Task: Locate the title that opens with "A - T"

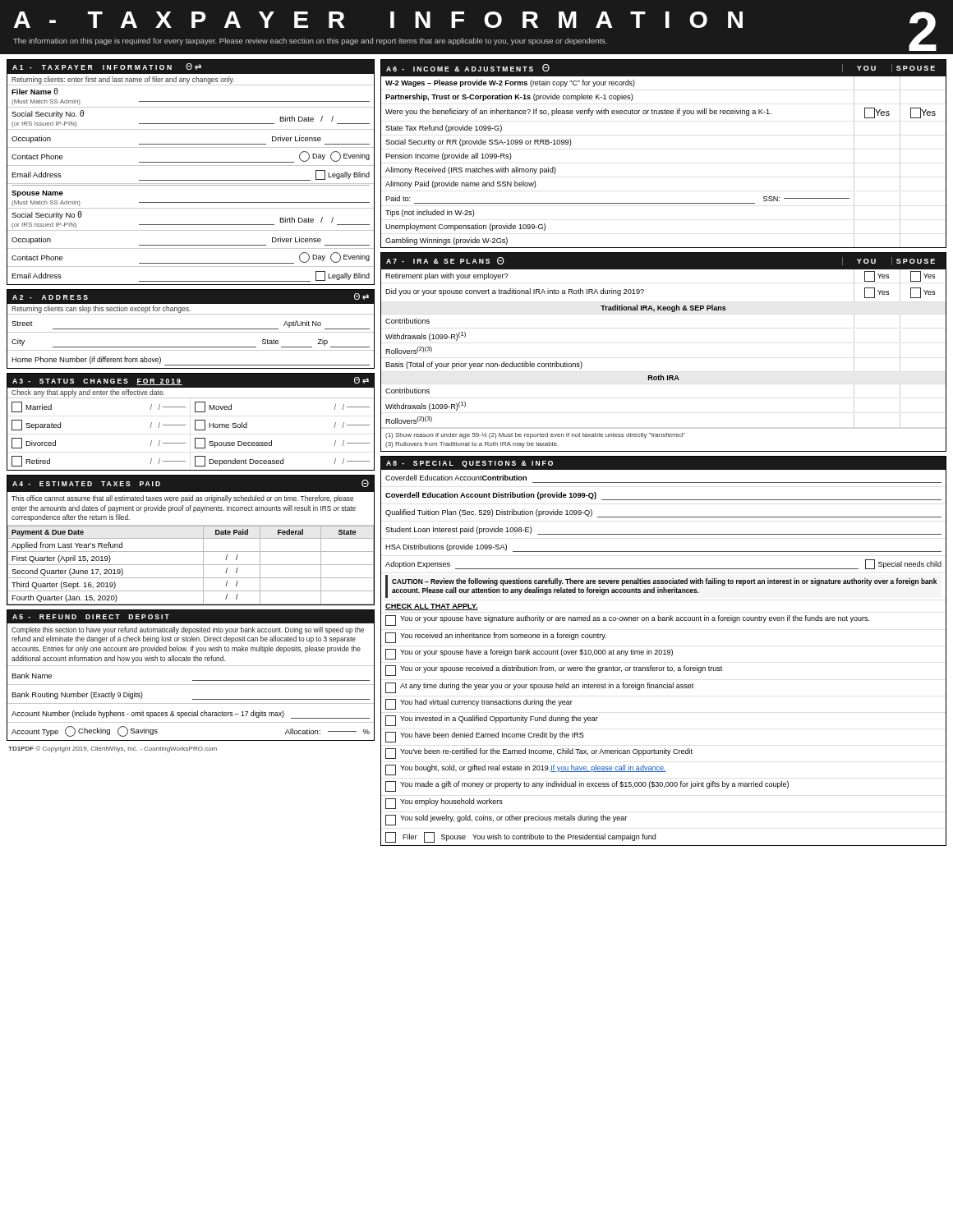Action: coord(476,27)
